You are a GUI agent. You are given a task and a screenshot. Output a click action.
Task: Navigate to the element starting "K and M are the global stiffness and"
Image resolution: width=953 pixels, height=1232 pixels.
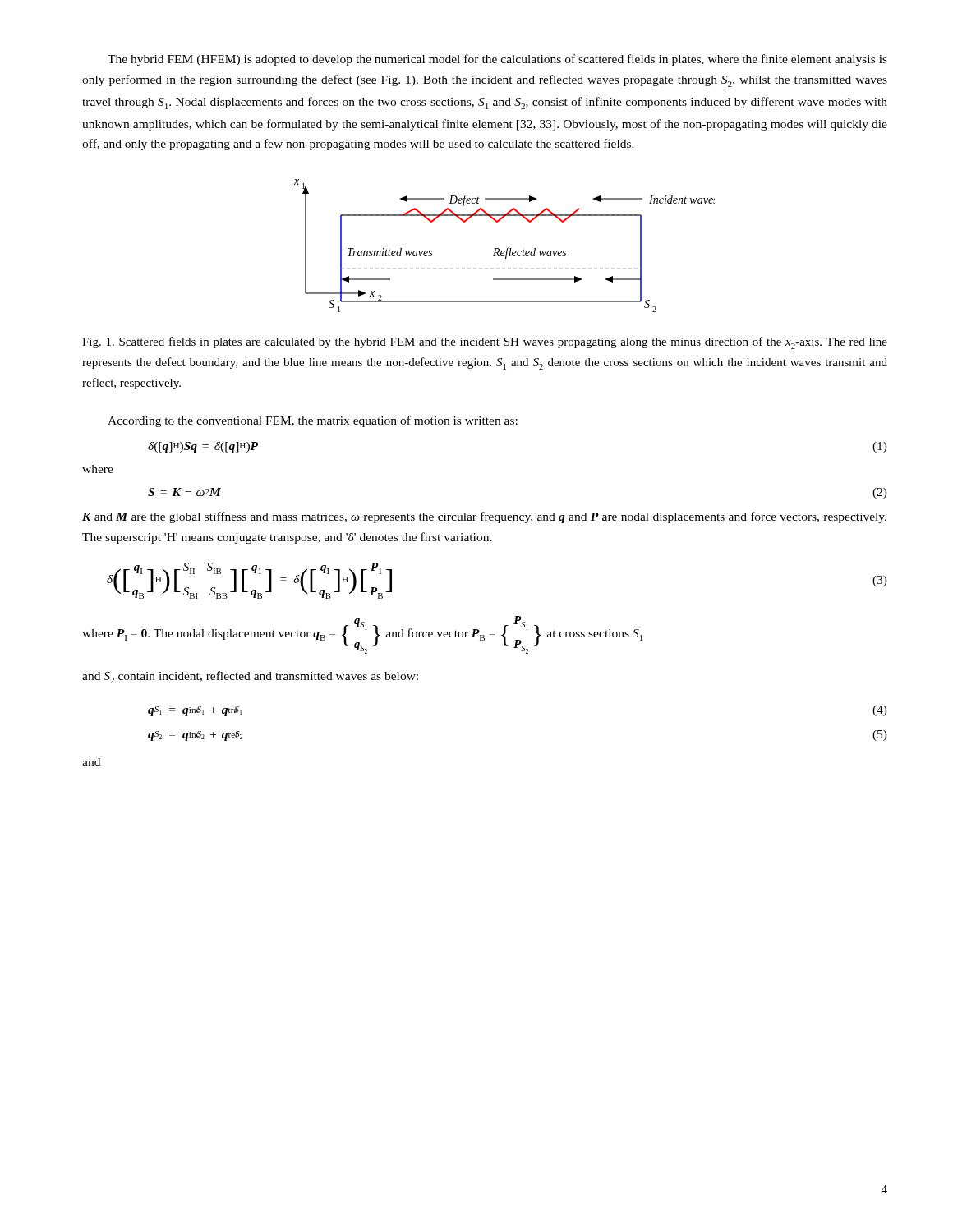tap(485, 526)
